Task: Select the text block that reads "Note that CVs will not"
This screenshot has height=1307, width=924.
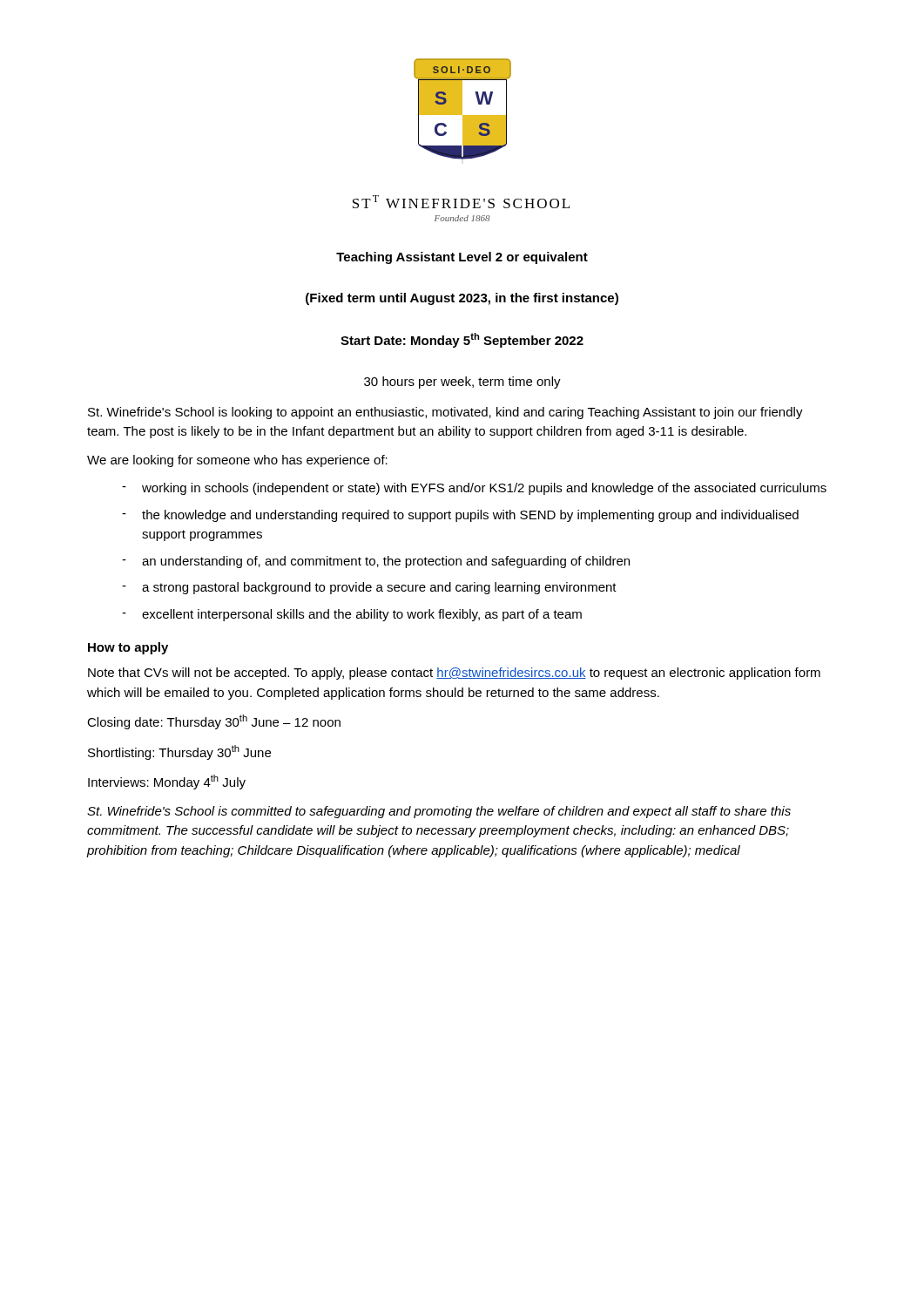Action: click(454, 682)
